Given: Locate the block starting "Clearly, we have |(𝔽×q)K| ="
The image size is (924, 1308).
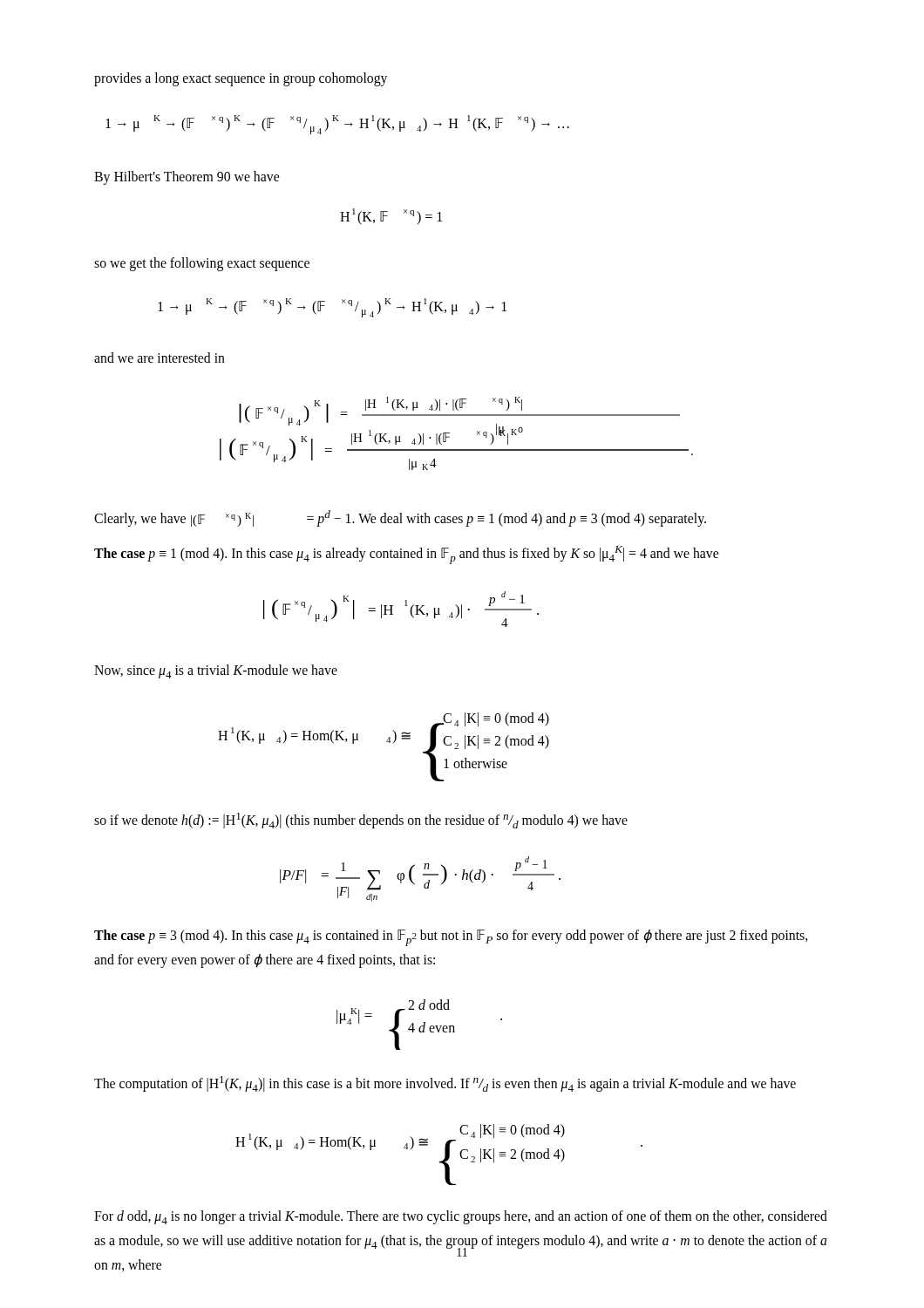Looking at the screenshot, I should pos(401,518).
